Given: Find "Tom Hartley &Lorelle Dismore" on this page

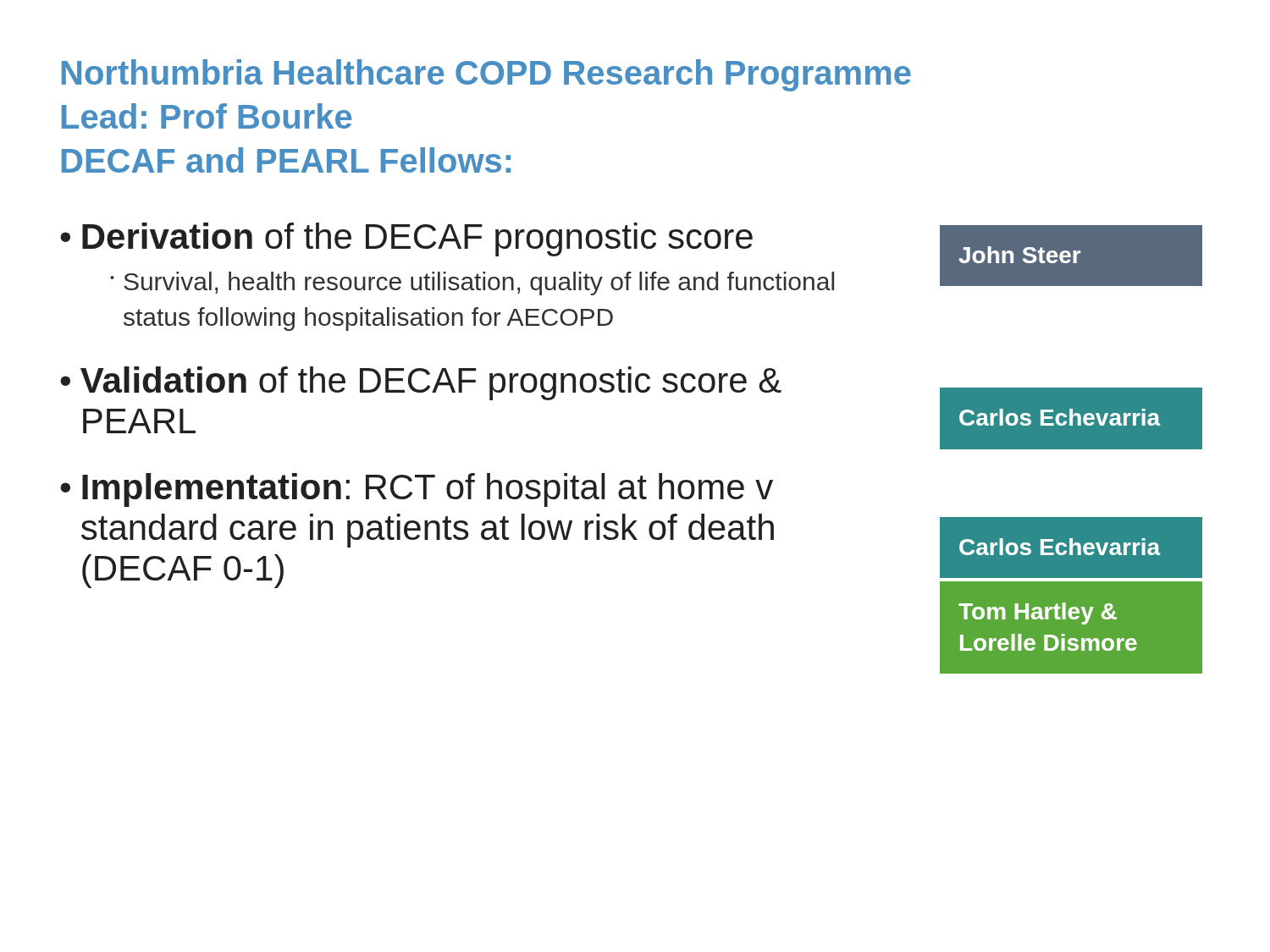Looking at the screenshot, I should tap(1048, 627).
